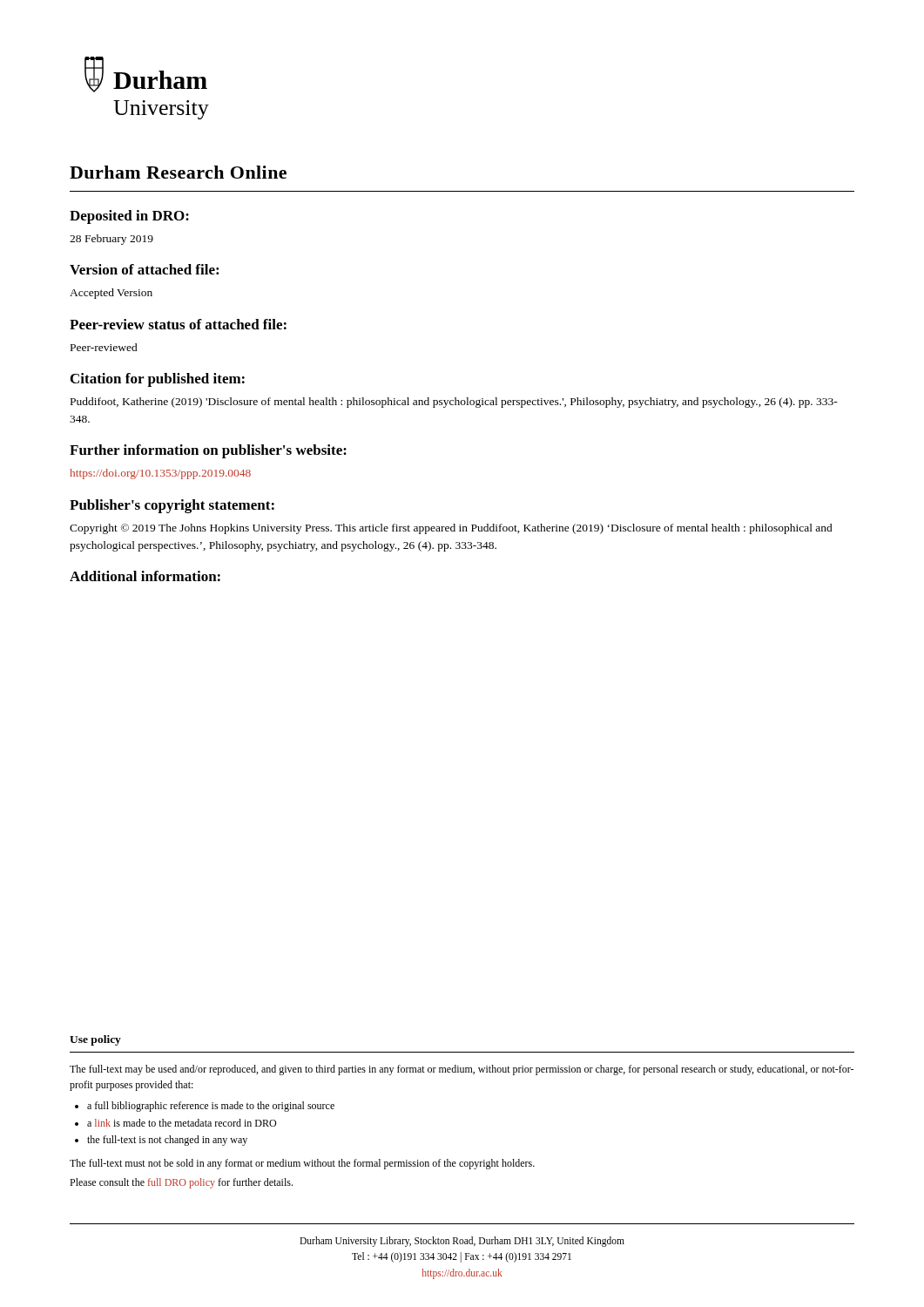
Task: Click on the list item with the text "a full bibliographic reference is made"
Action: (x=211, y=1106)
